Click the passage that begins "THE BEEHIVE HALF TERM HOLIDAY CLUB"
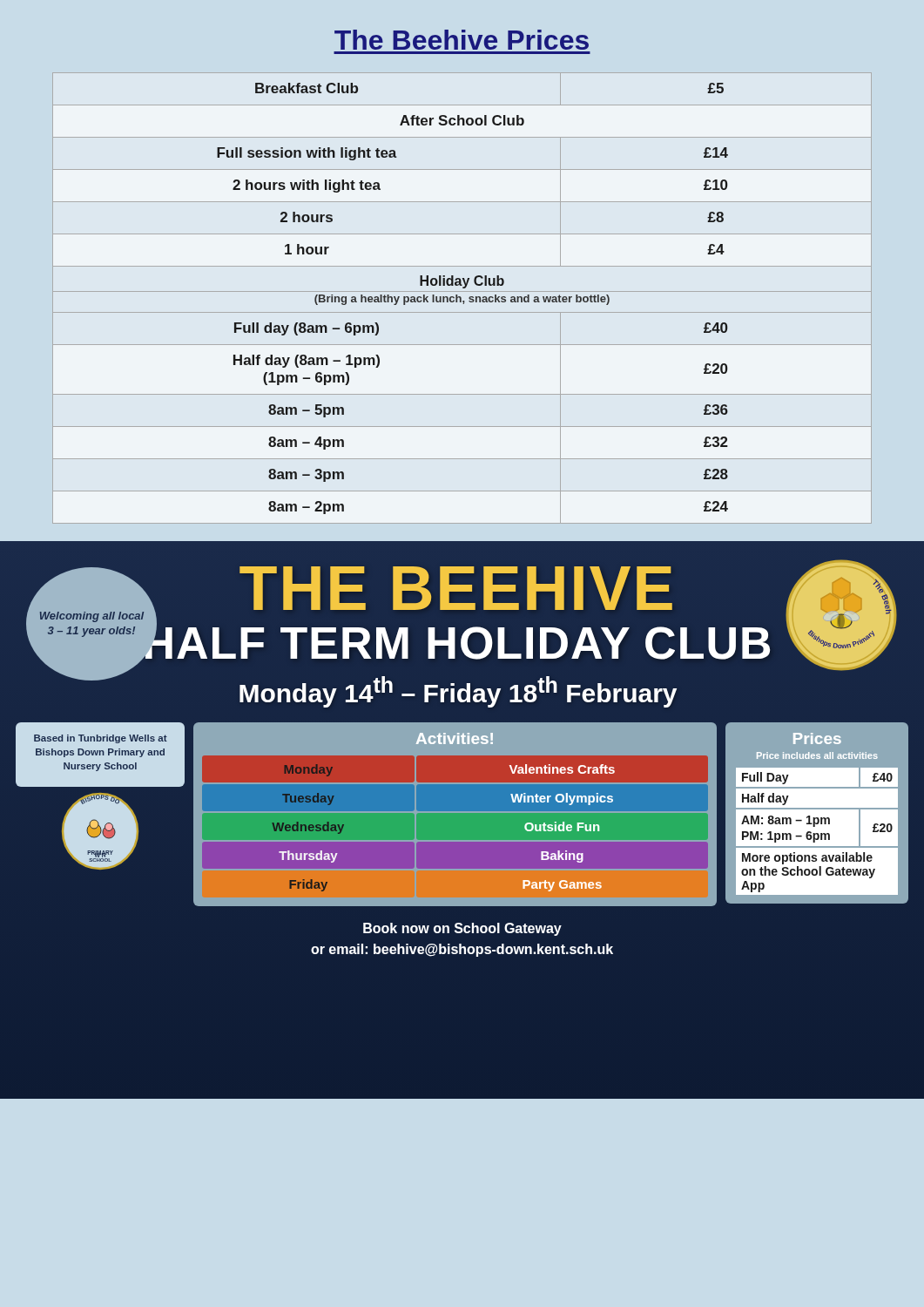 (458, 631)
